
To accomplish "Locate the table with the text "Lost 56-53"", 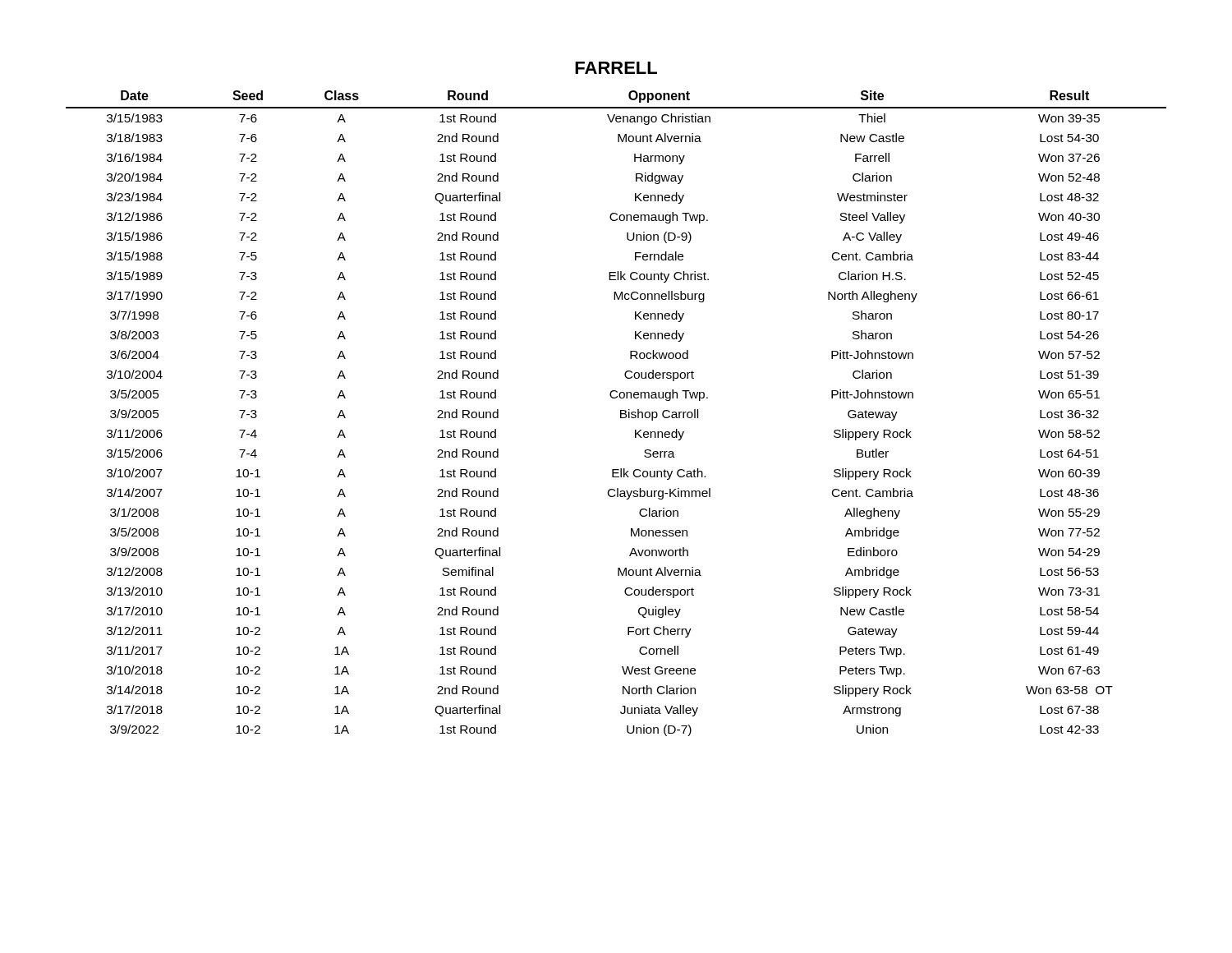I will coord(616,412).
